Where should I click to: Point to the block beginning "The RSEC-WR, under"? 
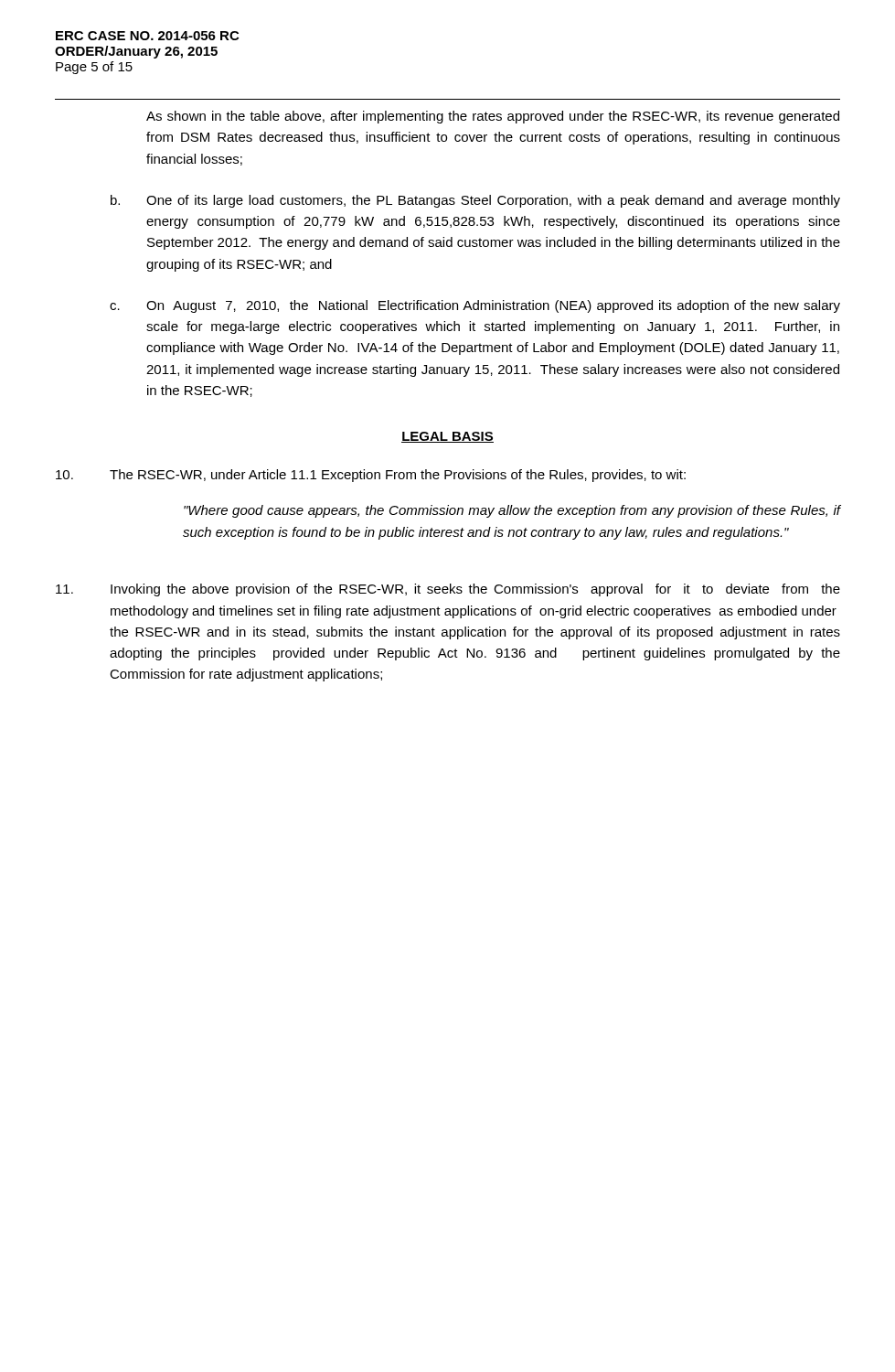[x=448, y=511]
